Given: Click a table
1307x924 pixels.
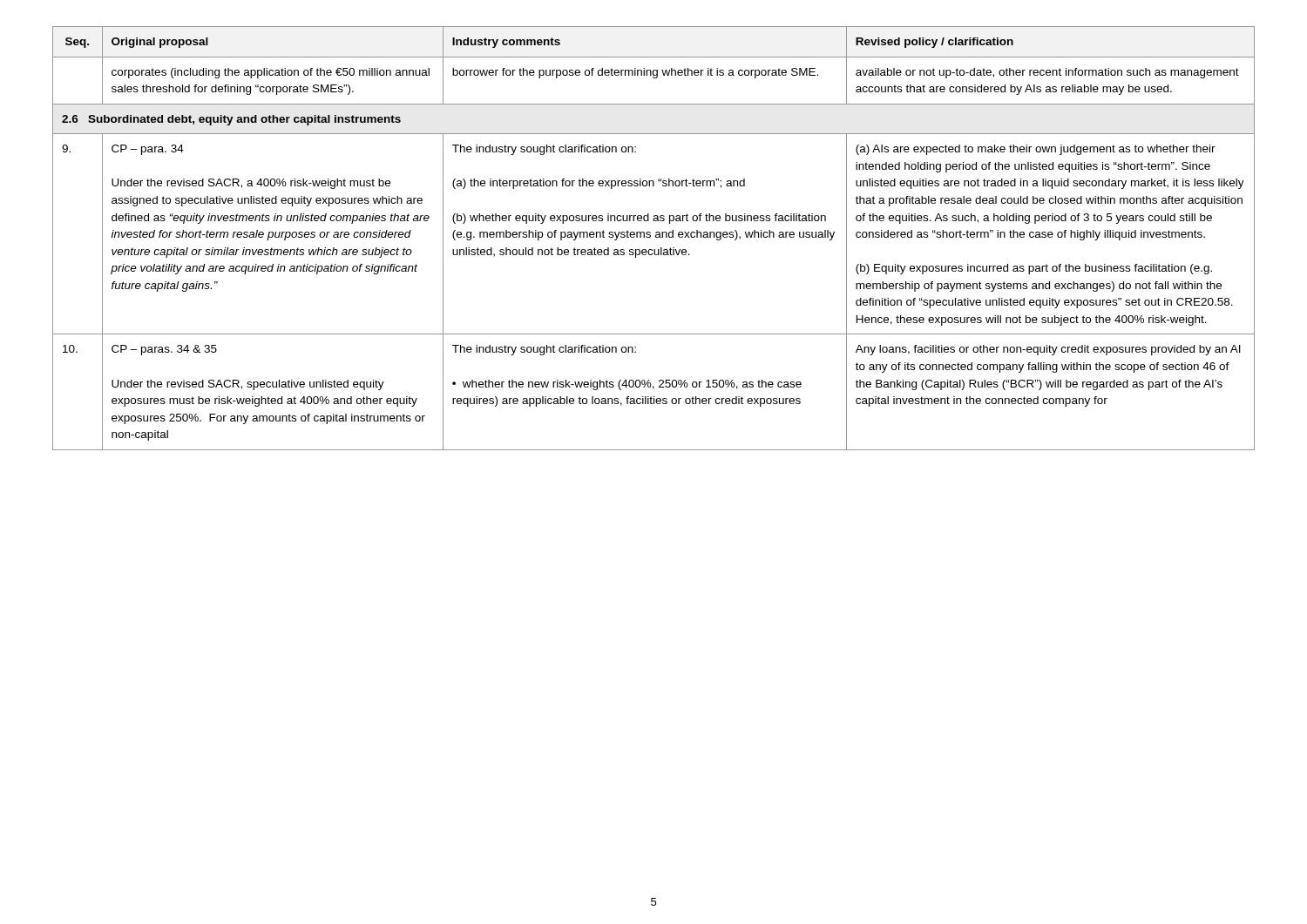Looking at the screenshot, I should coord(654,238).
